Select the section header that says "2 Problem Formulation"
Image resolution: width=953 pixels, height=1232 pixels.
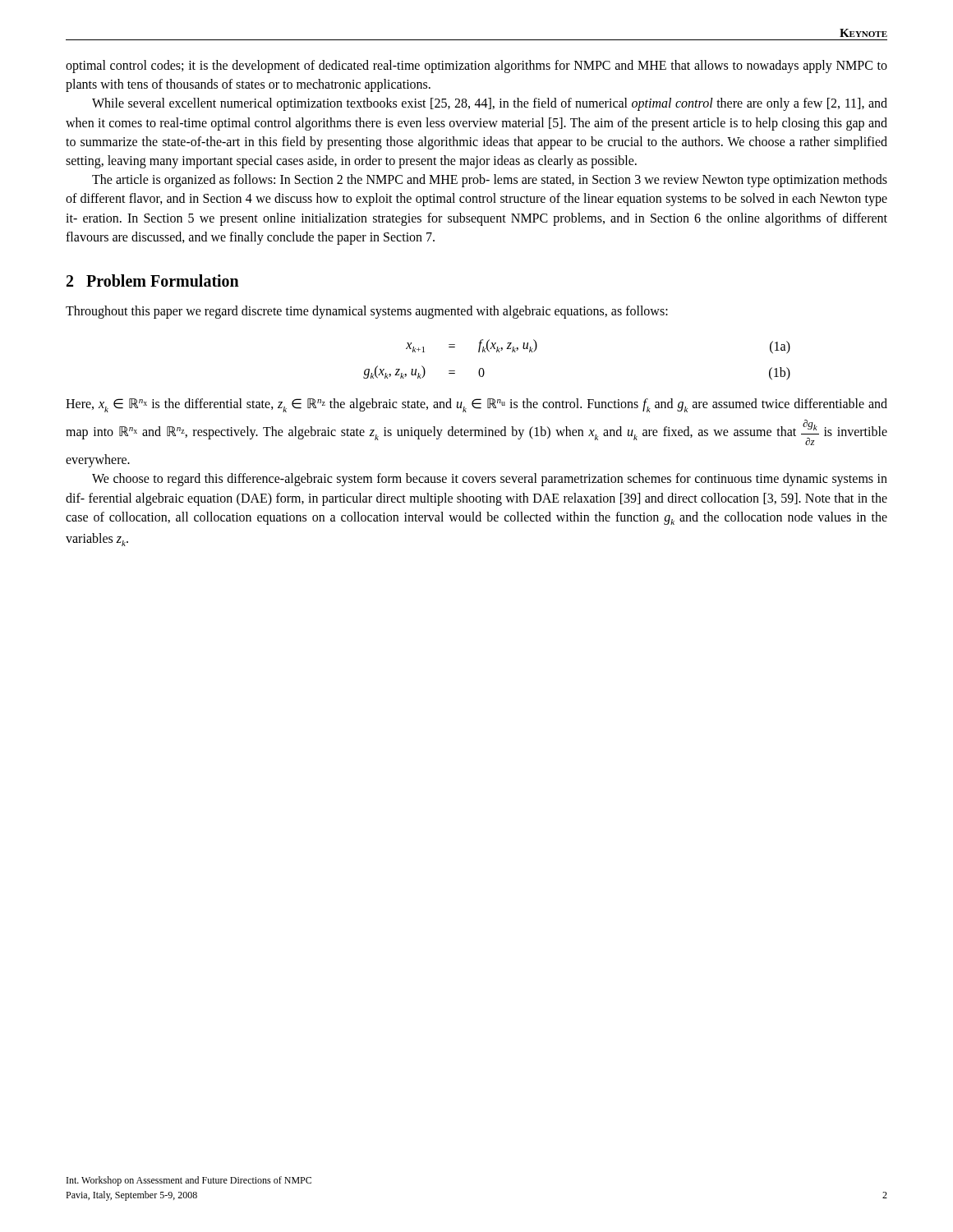(152, 281)
